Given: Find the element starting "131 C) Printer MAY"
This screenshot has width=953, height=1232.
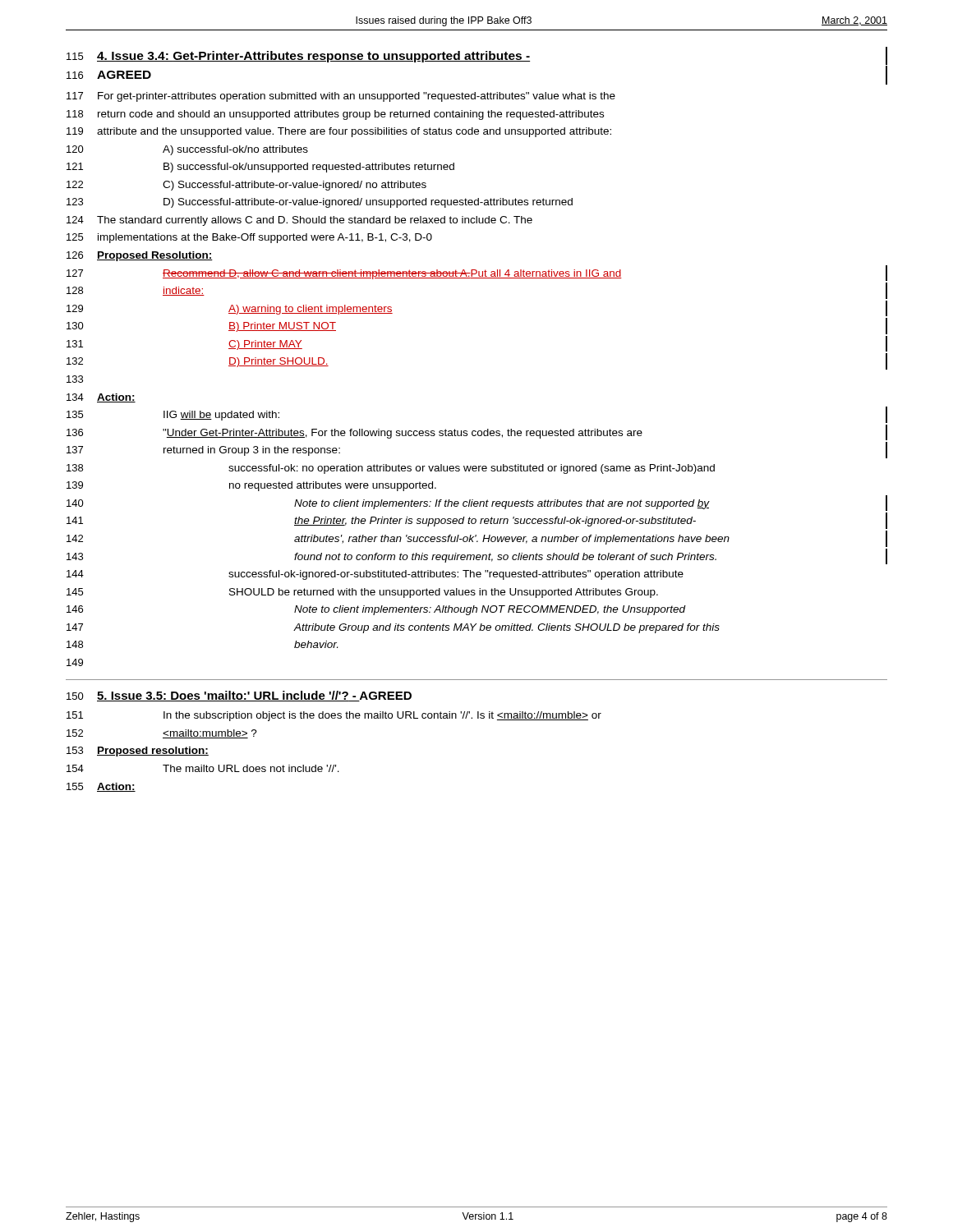Looking at the screenshot, I should coord(74,344).
